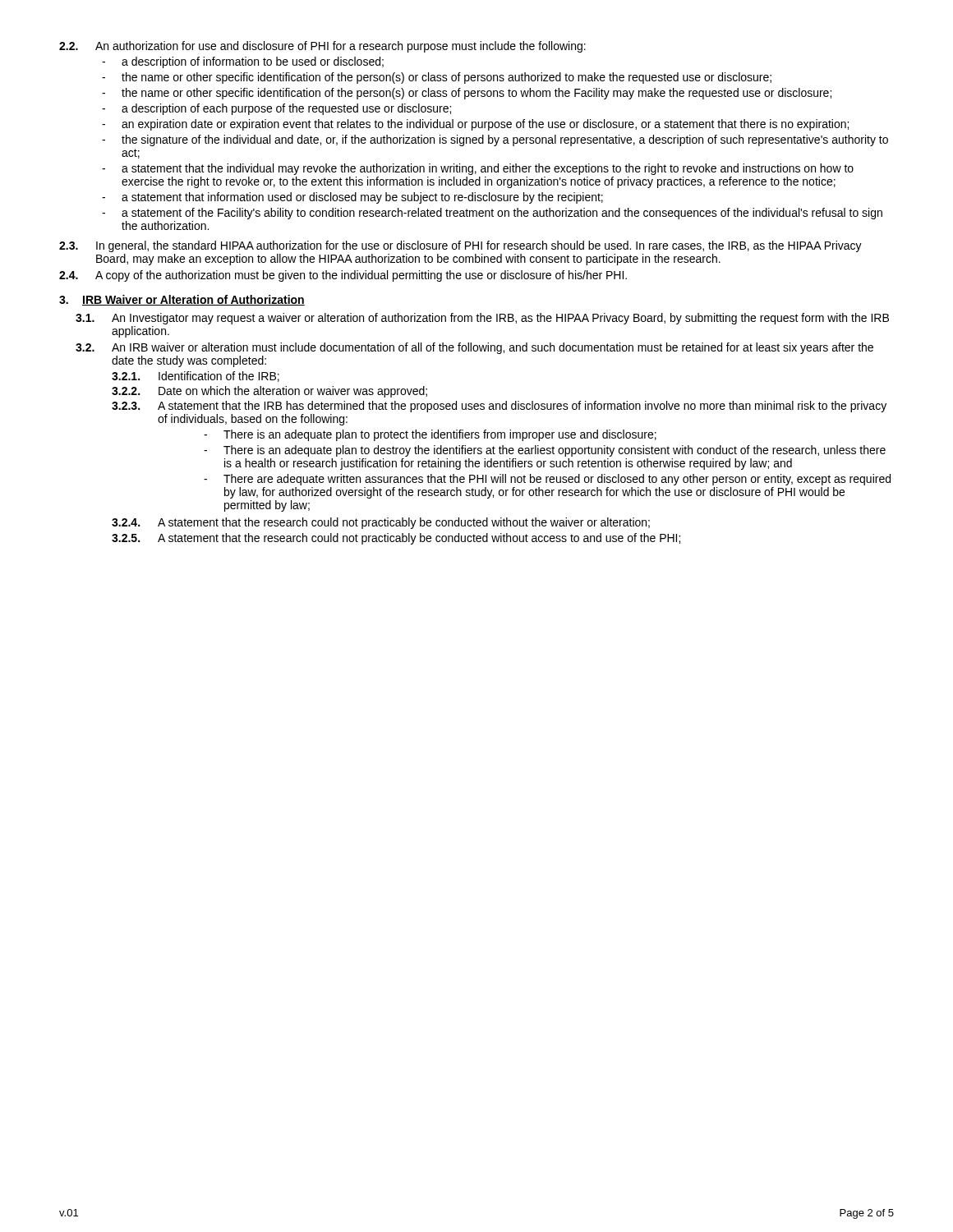Find the section header with the text "3. IRB Waiver or Alteration of"
This screenshot has width=953, height=1232.
182,300
